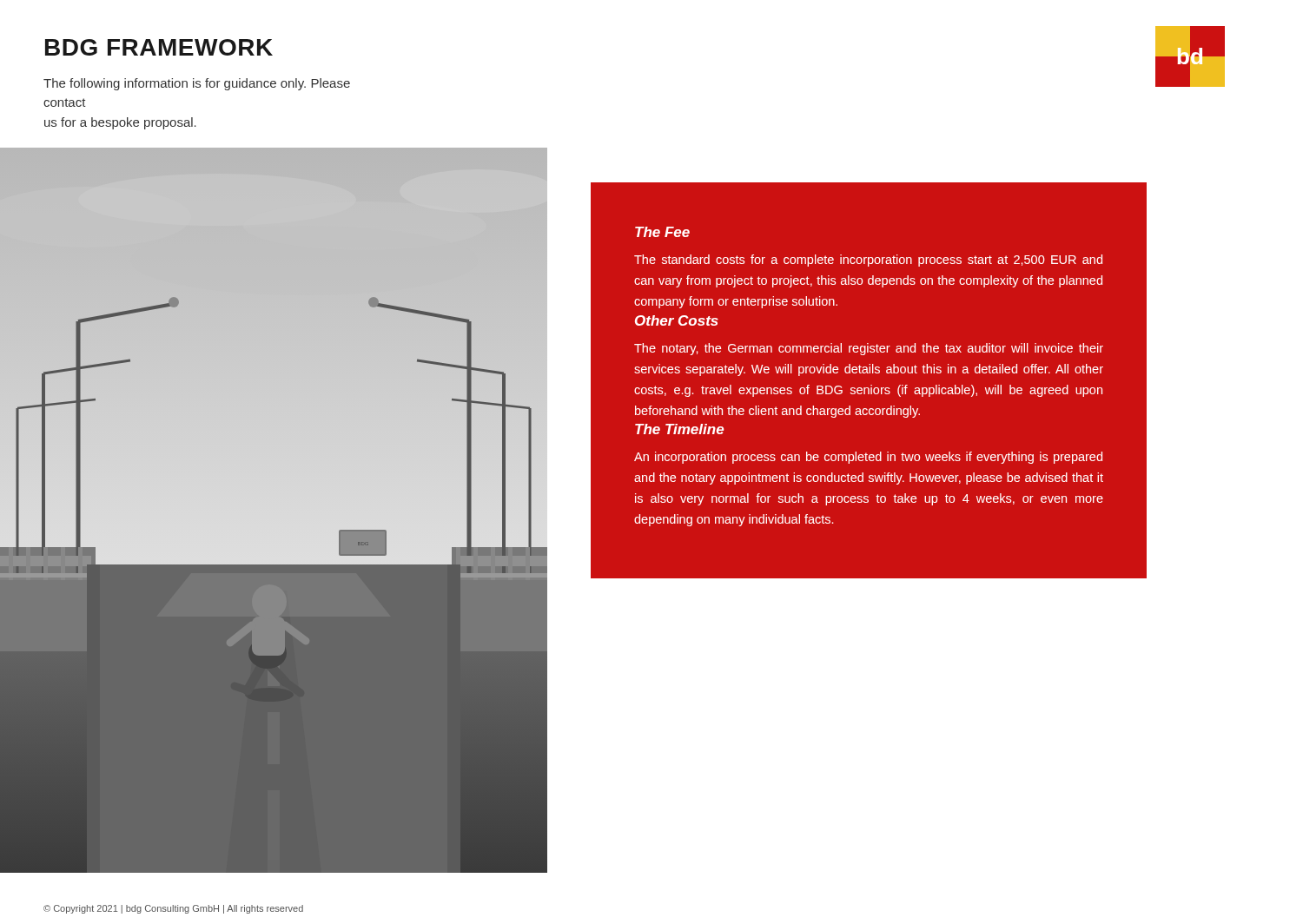
Task: Click the passage that begins "The following information"
Action: click(x=197, y=84)
